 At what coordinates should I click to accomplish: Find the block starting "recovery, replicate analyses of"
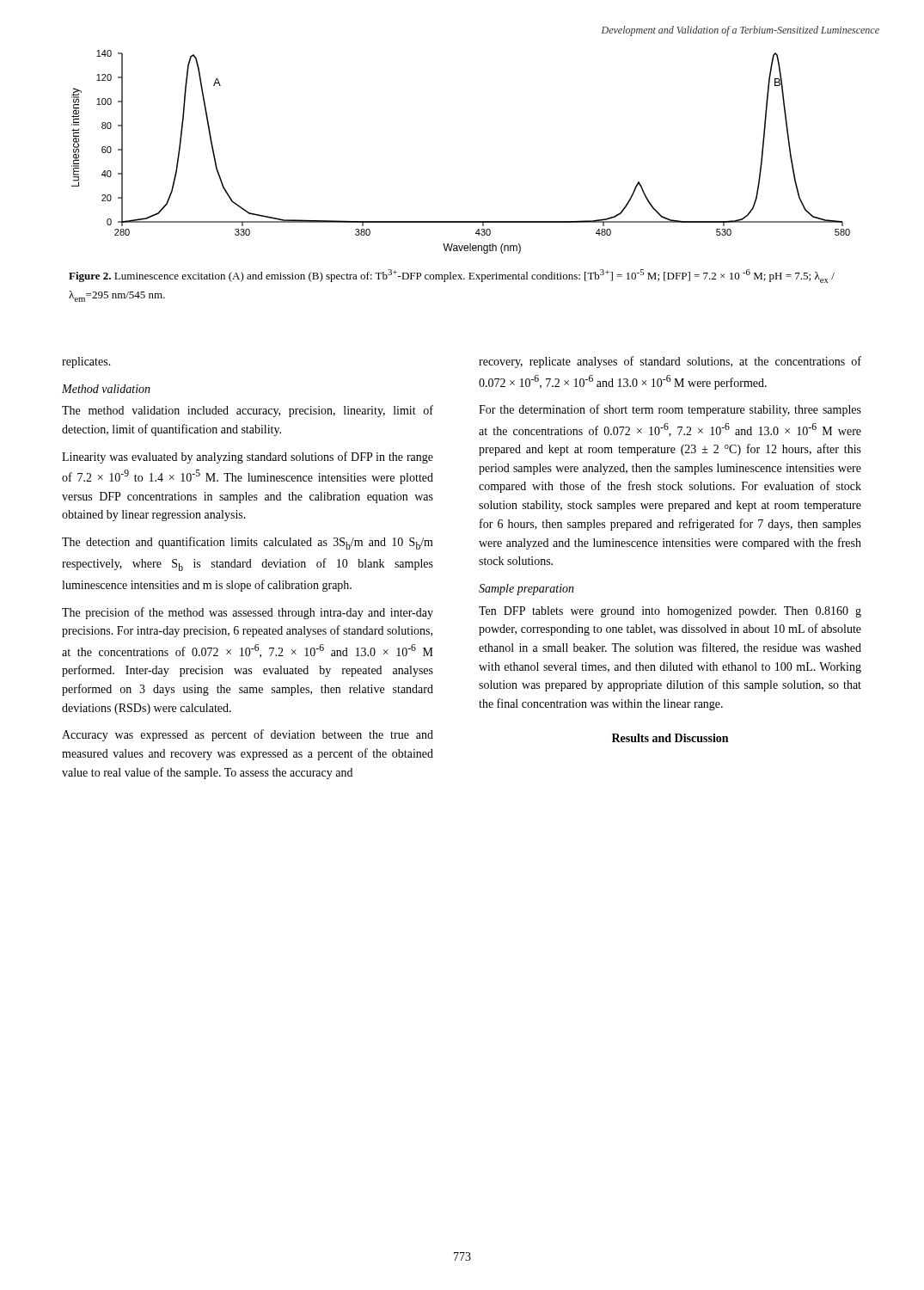coord(670,372)
